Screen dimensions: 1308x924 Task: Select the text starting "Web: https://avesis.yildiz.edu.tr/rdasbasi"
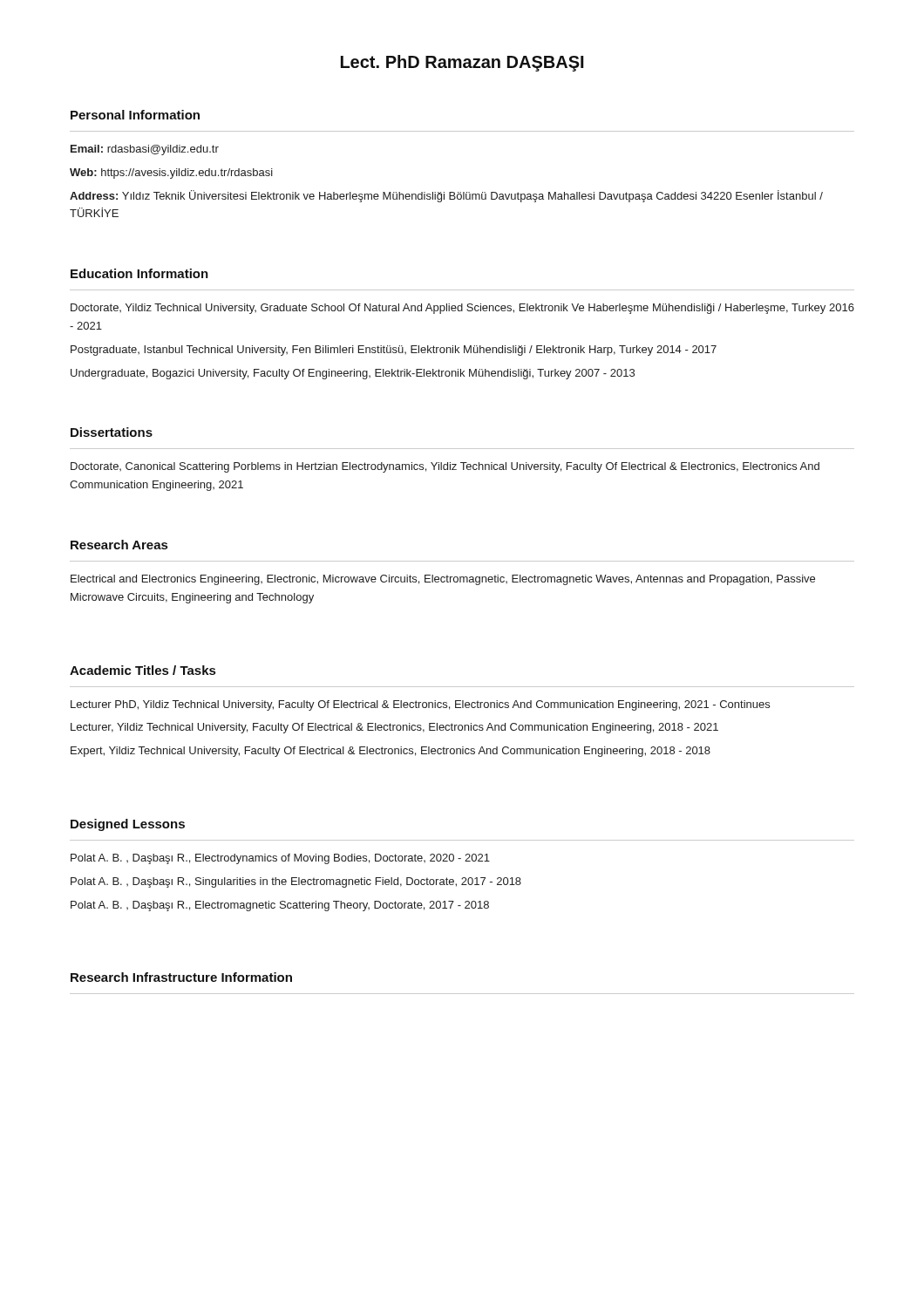point(171,174)
